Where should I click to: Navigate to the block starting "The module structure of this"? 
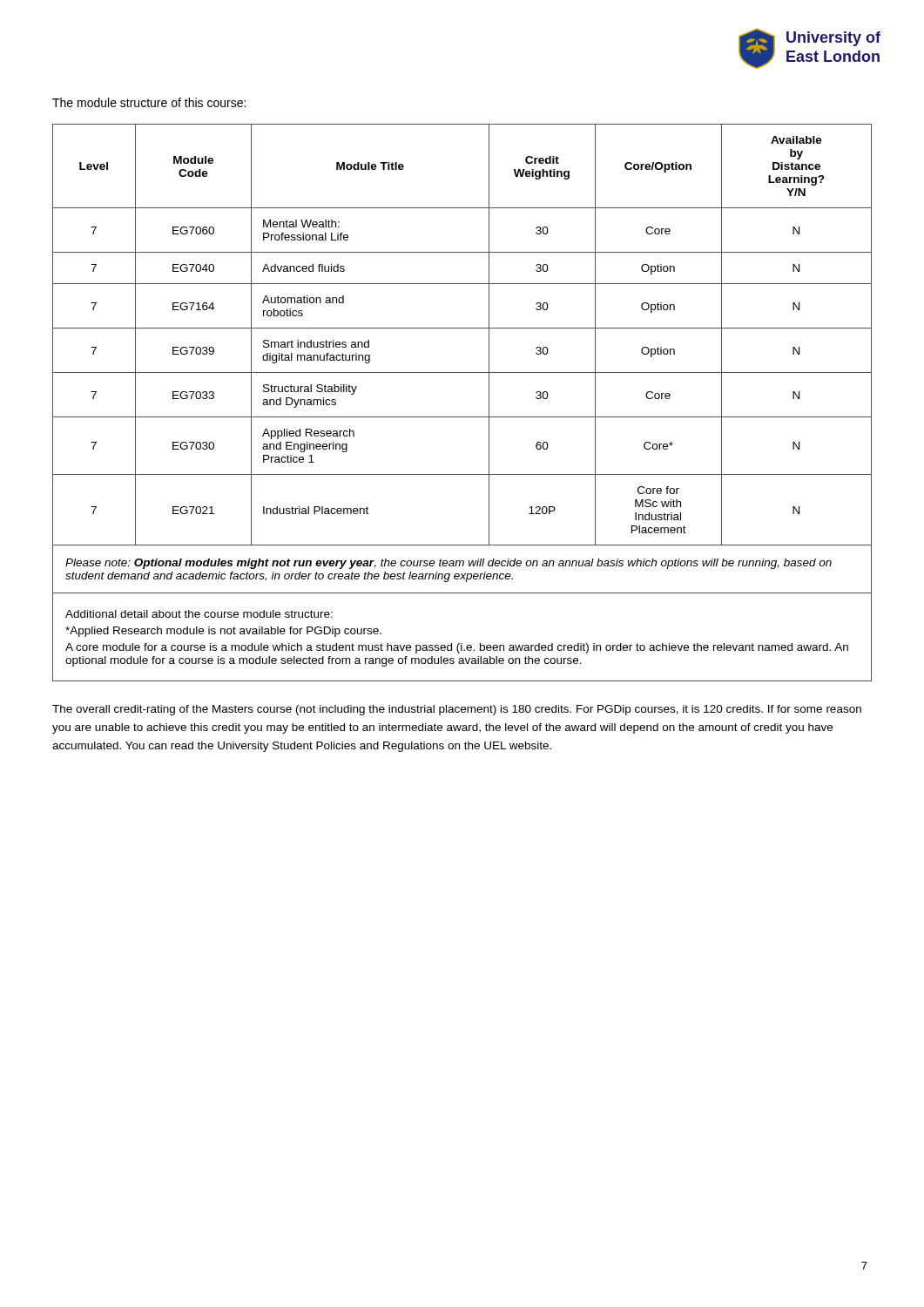150,103
